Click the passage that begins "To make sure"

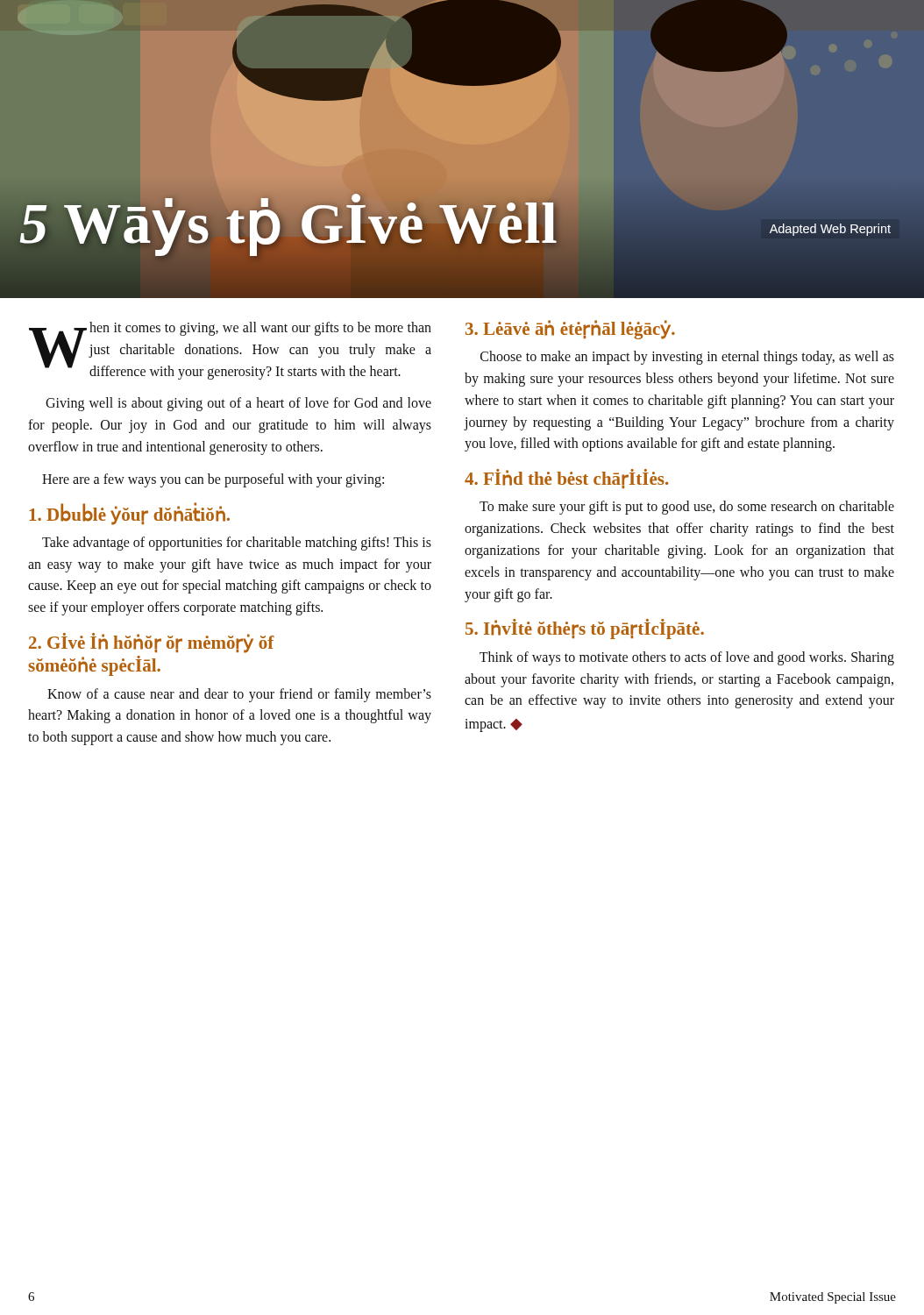(x=679, y=550)
